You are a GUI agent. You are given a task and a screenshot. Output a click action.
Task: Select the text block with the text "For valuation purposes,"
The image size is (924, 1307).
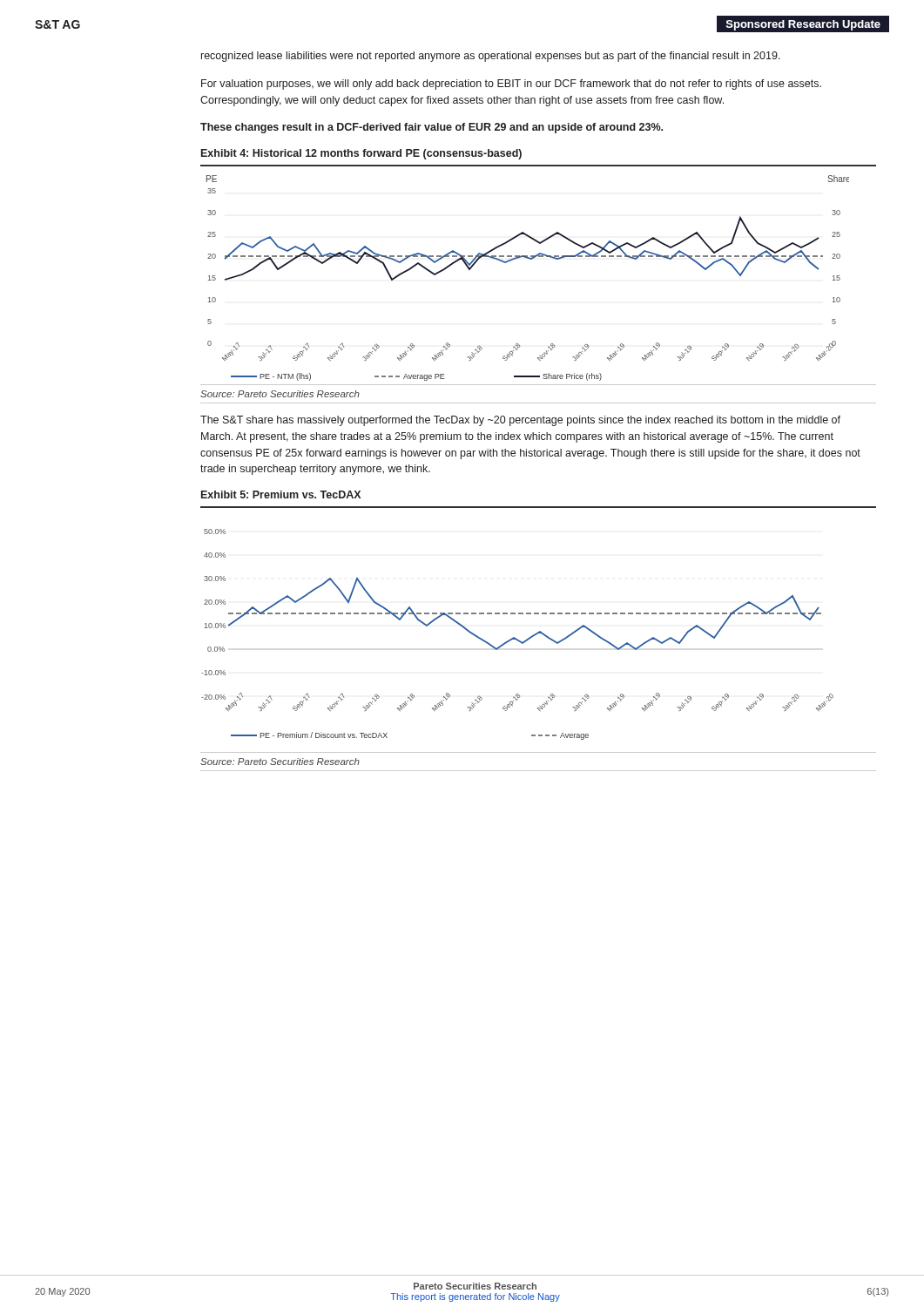511,92
